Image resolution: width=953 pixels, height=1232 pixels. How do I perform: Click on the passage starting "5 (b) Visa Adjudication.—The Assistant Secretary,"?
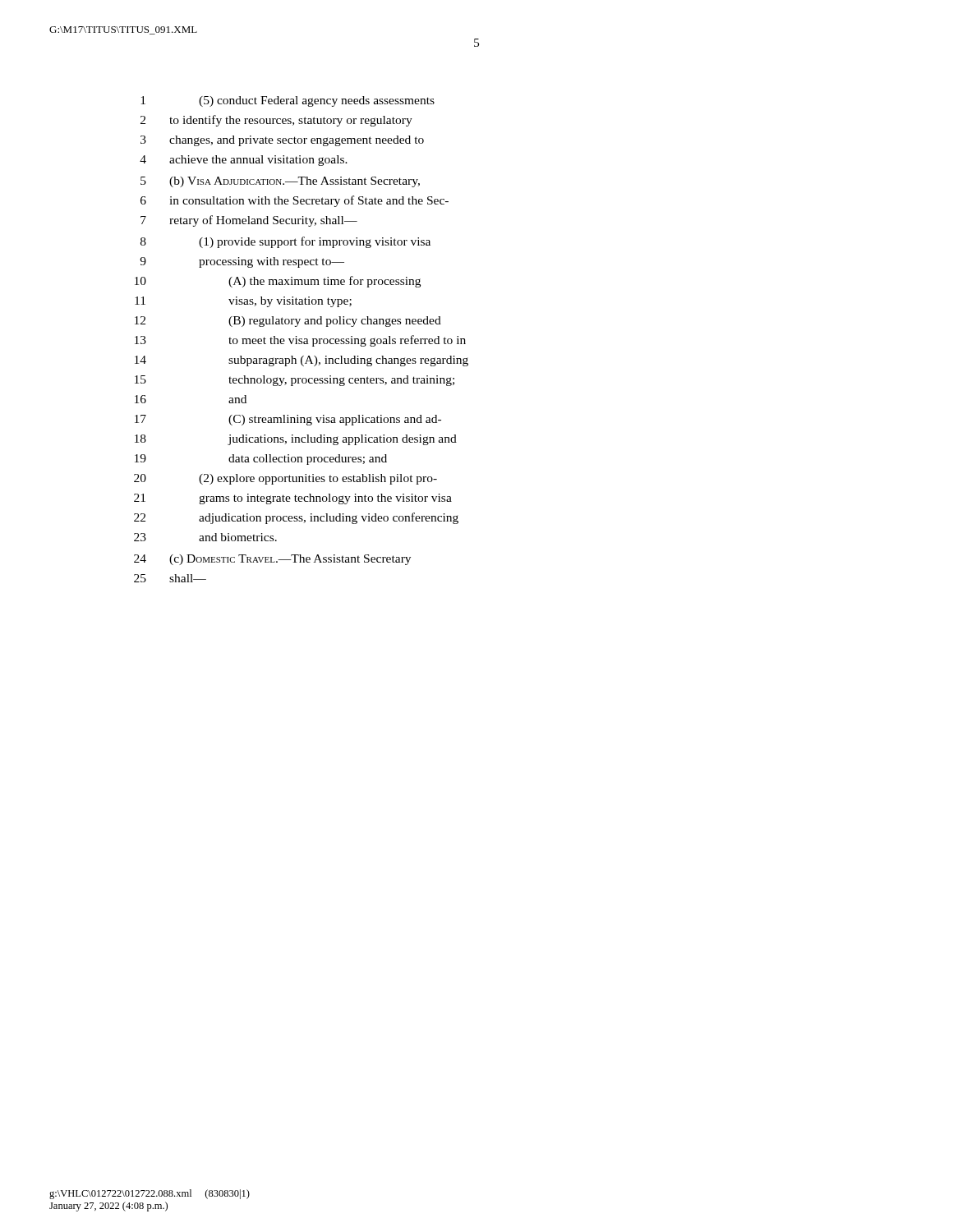click(x=280, y=182)
